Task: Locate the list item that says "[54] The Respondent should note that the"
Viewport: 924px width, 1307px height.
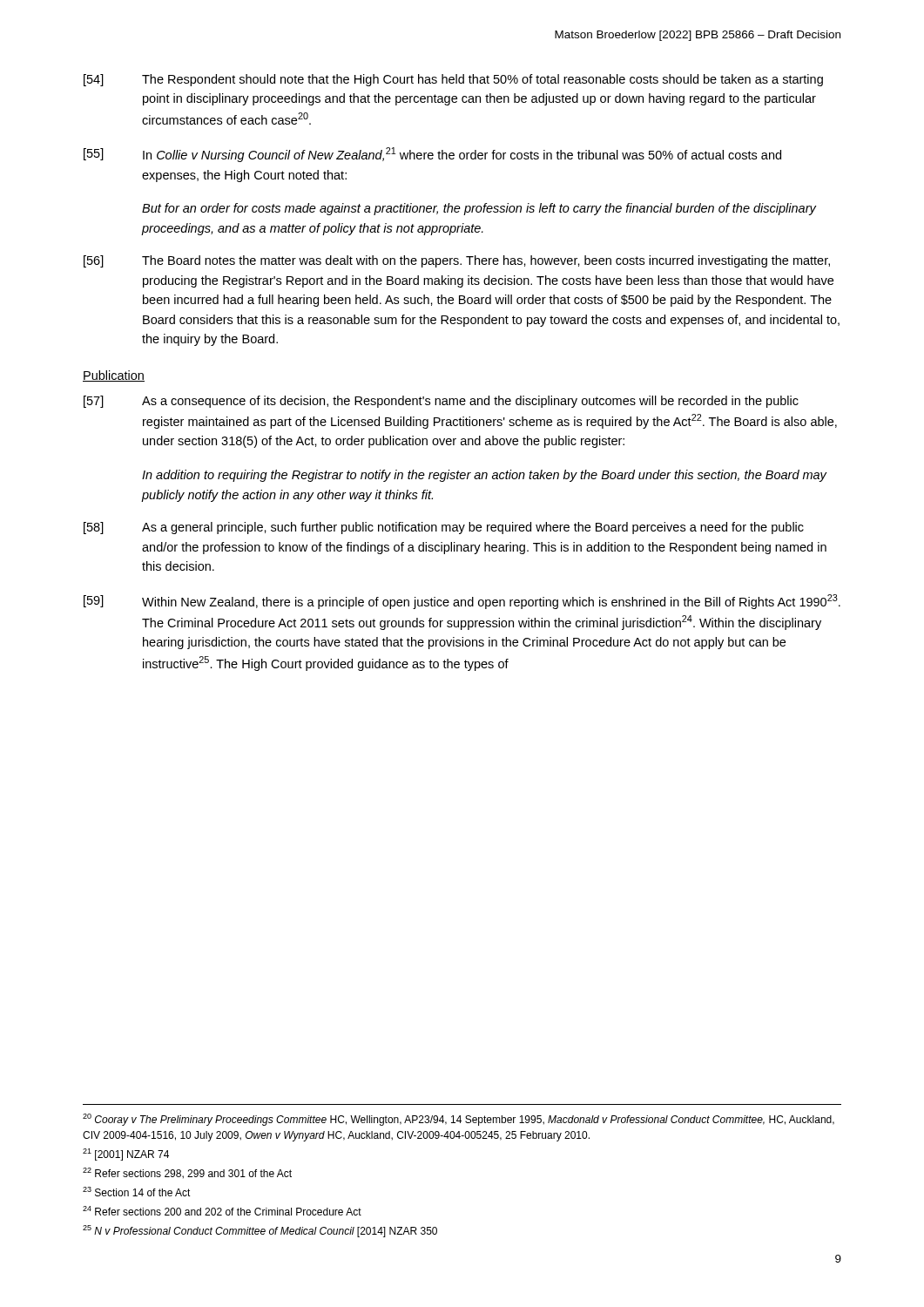Action: point(462,100)
